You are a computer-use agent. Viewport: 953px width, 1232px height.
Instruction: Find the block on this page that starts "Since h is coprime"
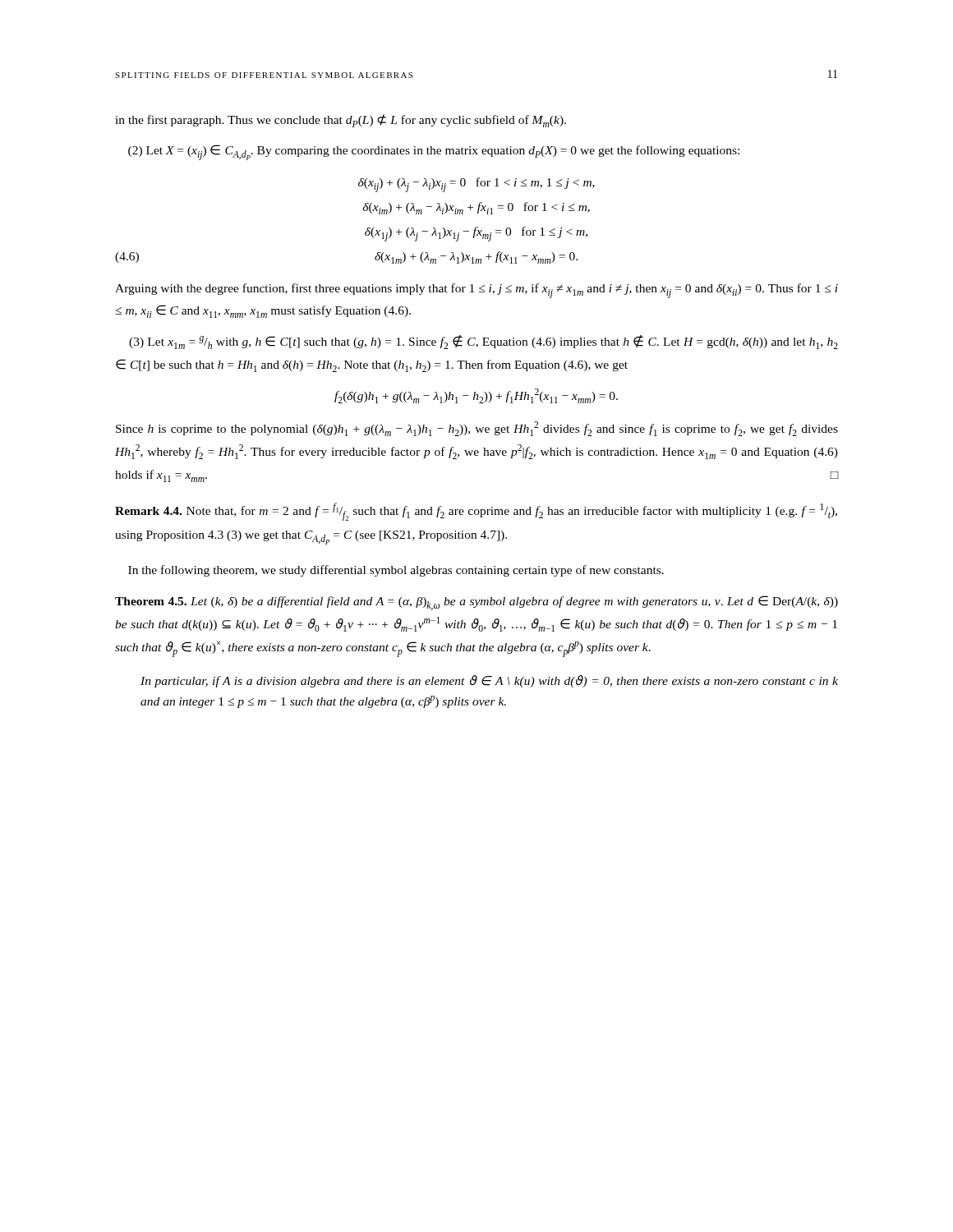[x=476, y=452]
